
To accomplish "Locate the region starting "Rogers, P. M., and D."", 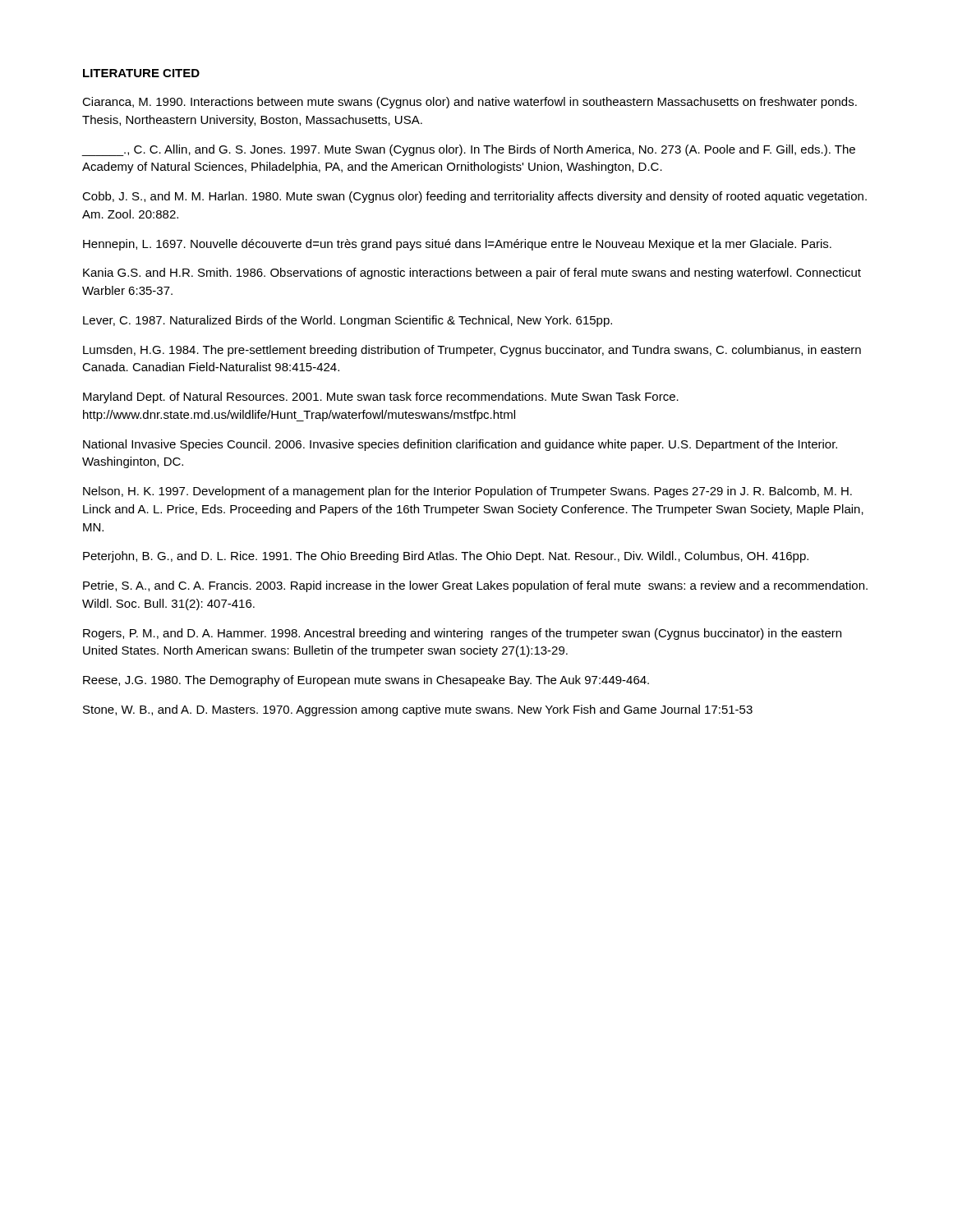I will (462, 641).
